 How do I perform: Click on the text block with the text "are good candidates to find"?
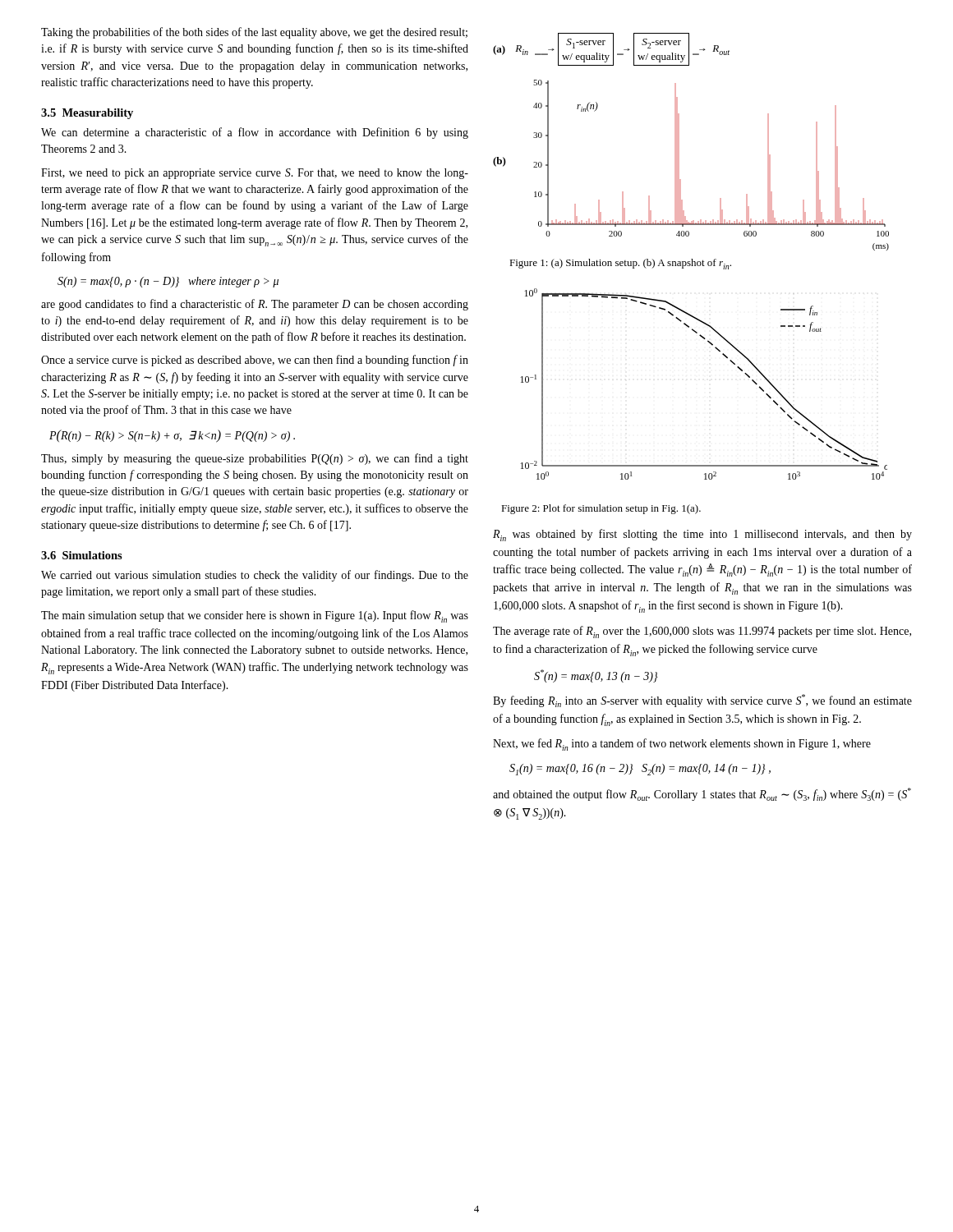pyautogui.click(x=255, y=358)
